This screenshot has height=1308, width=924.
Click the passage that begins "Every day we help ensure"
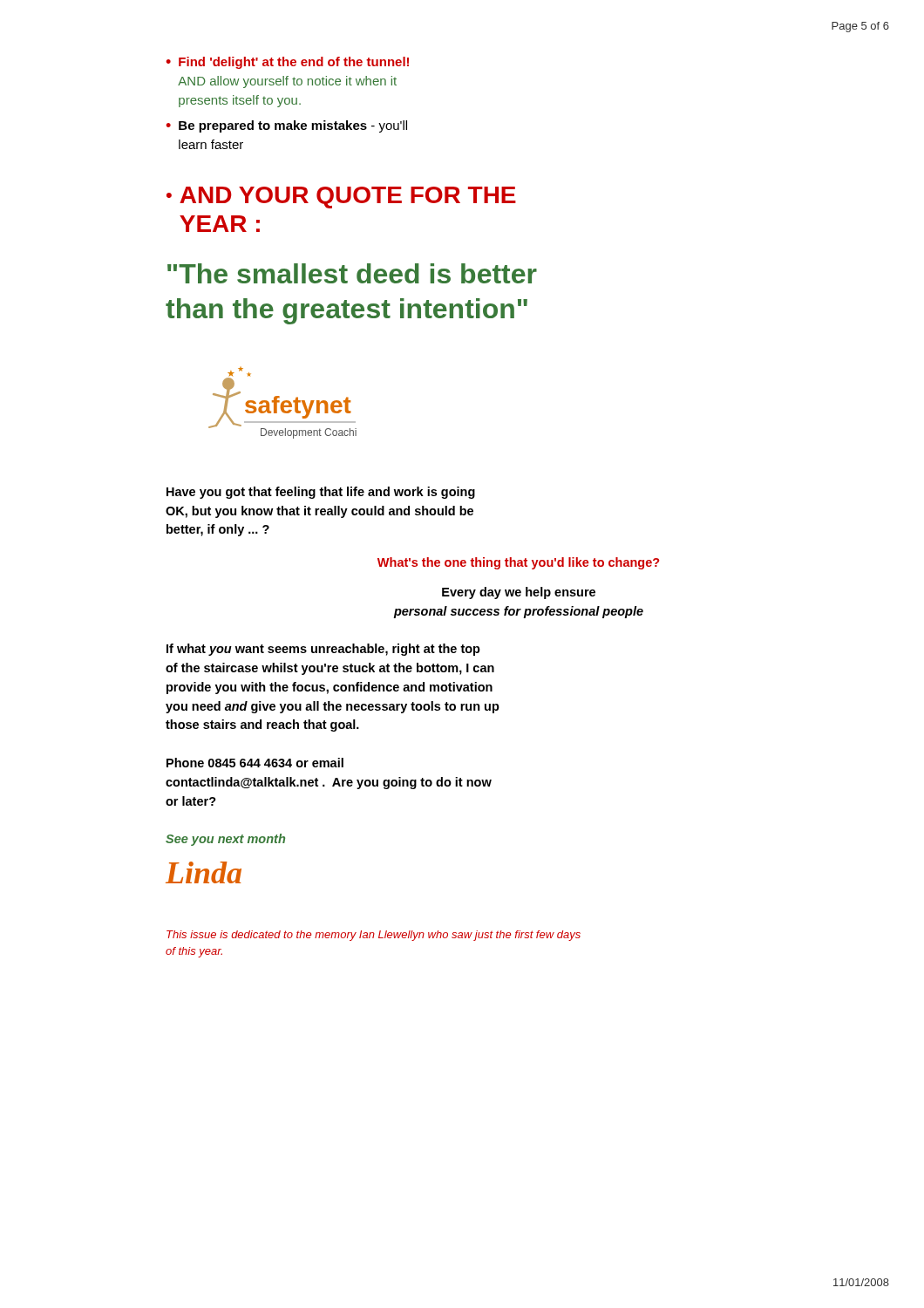click(519, 602)
